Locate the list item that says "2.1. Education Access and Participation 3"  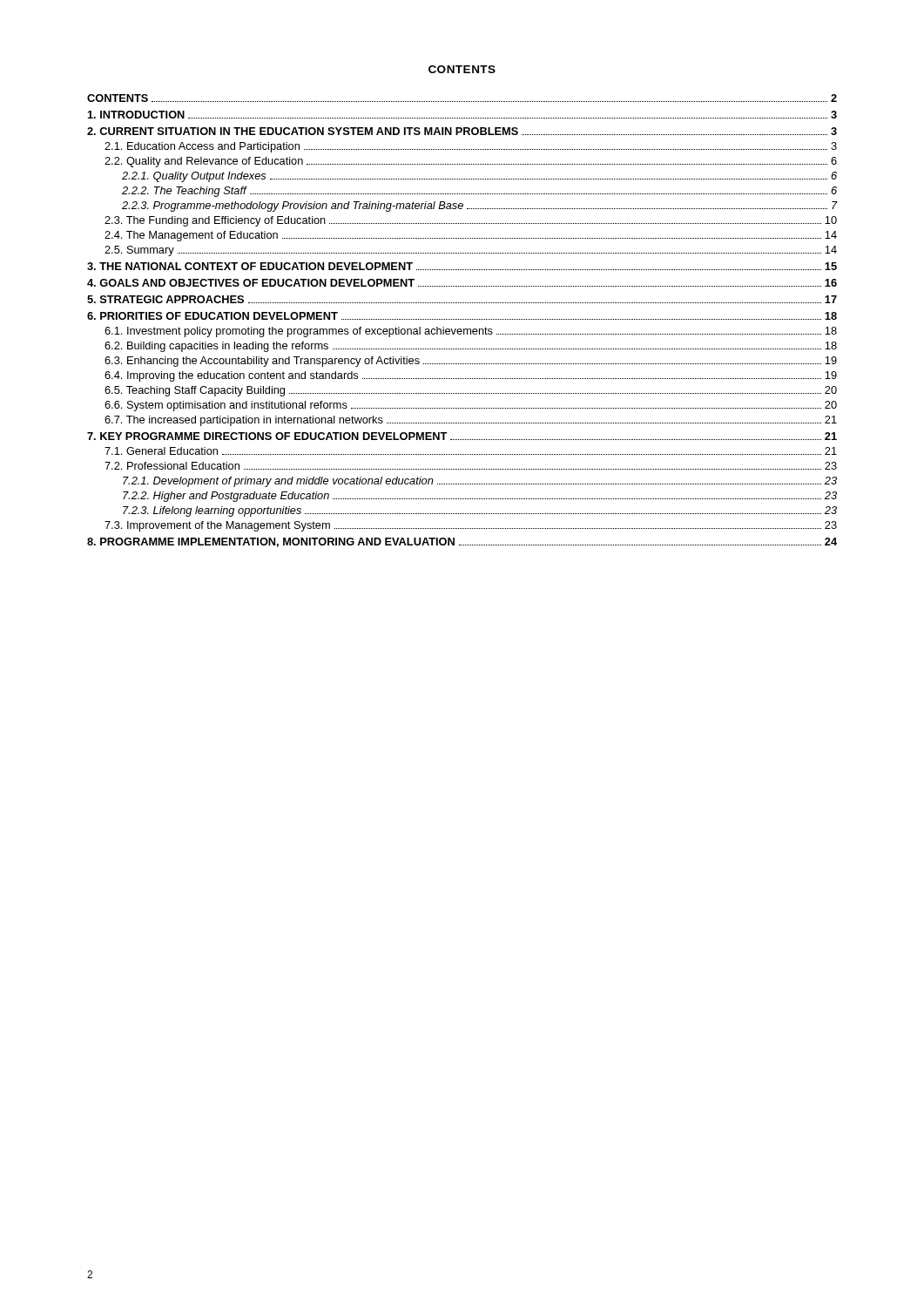pos(471,146)
